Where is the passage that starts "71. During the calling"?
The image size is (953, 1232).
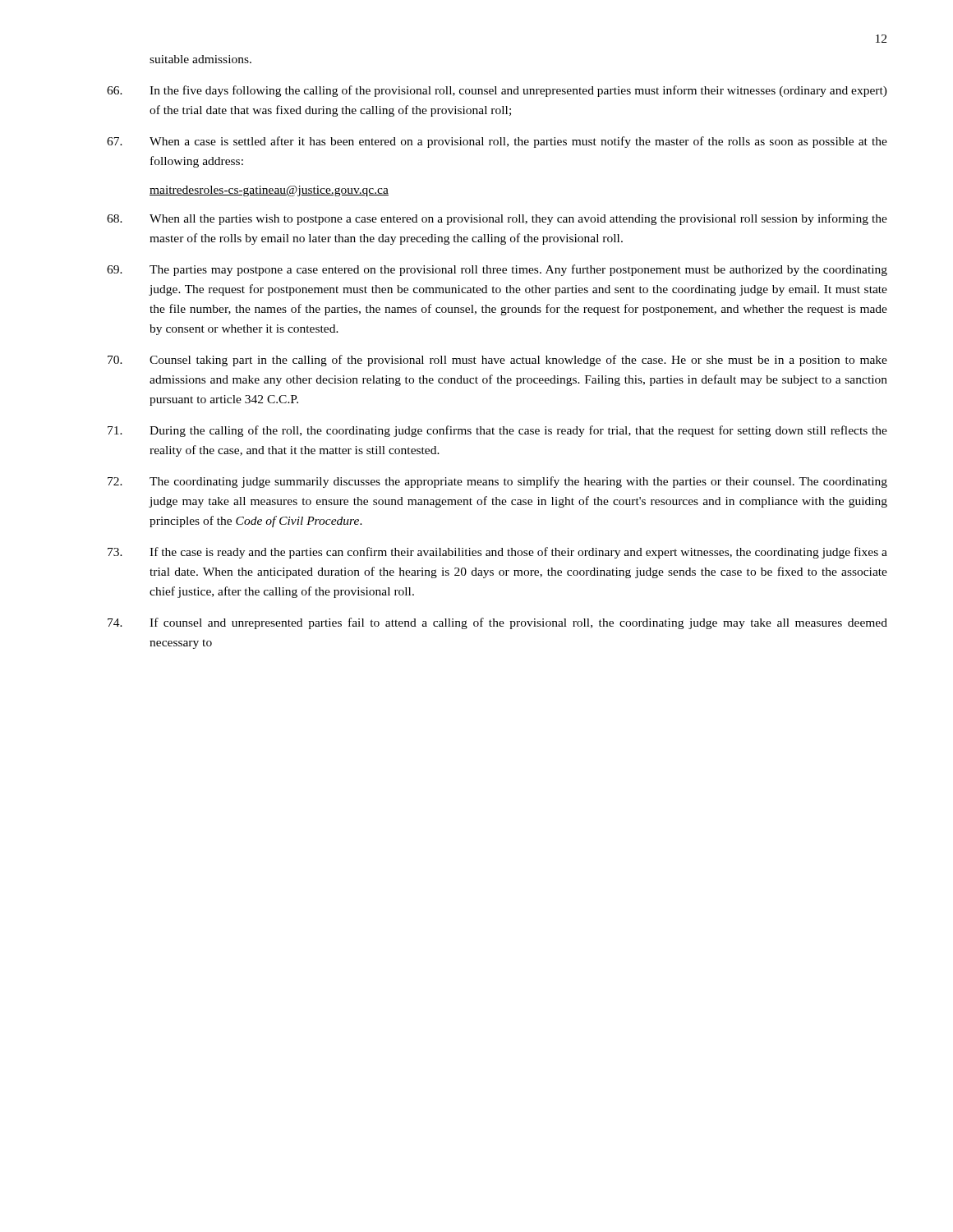point(497,440)
